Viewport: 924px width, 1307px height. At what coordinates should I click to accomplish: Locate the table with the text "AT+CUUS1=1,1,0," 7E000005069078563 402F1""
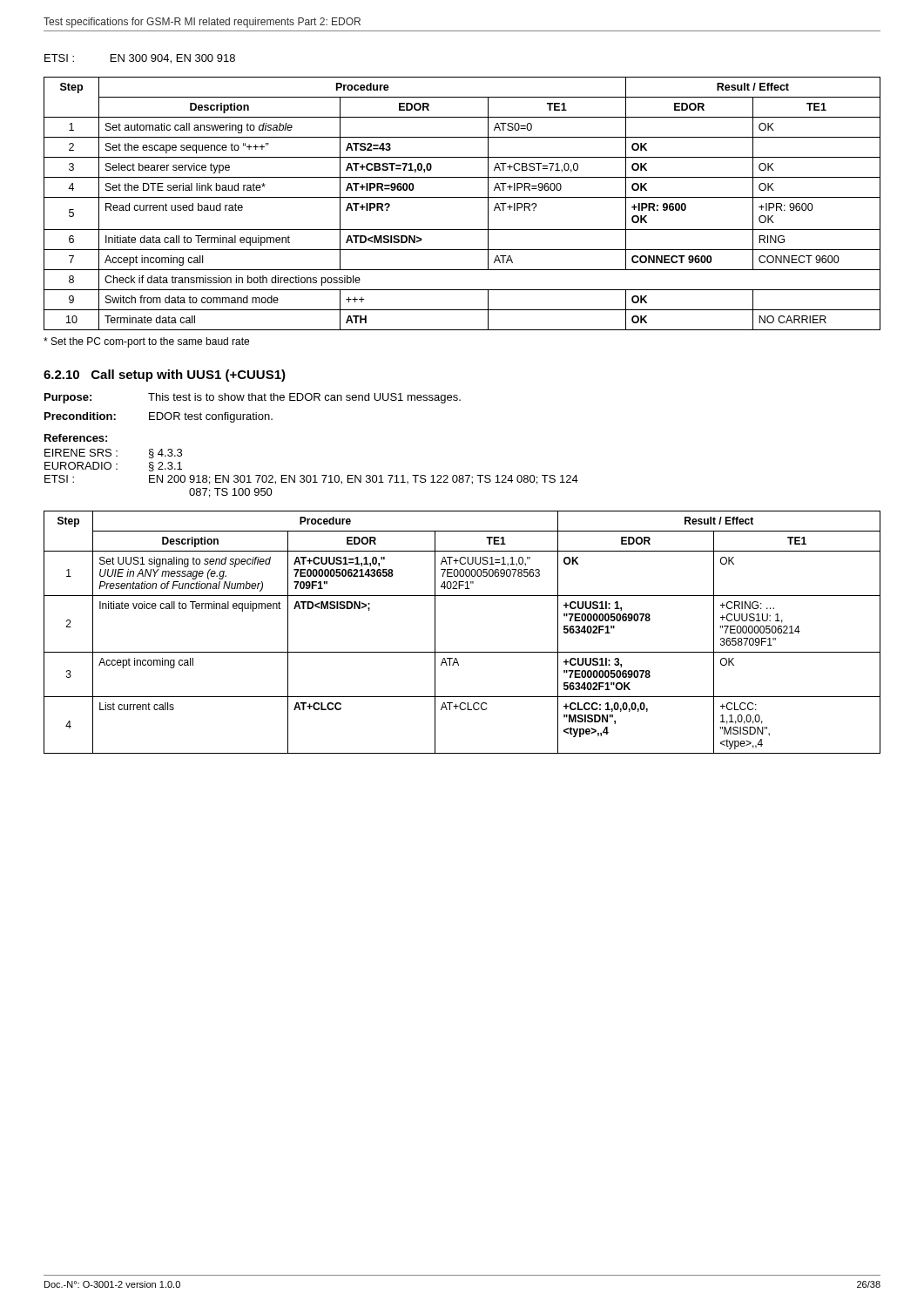(462, 632)
